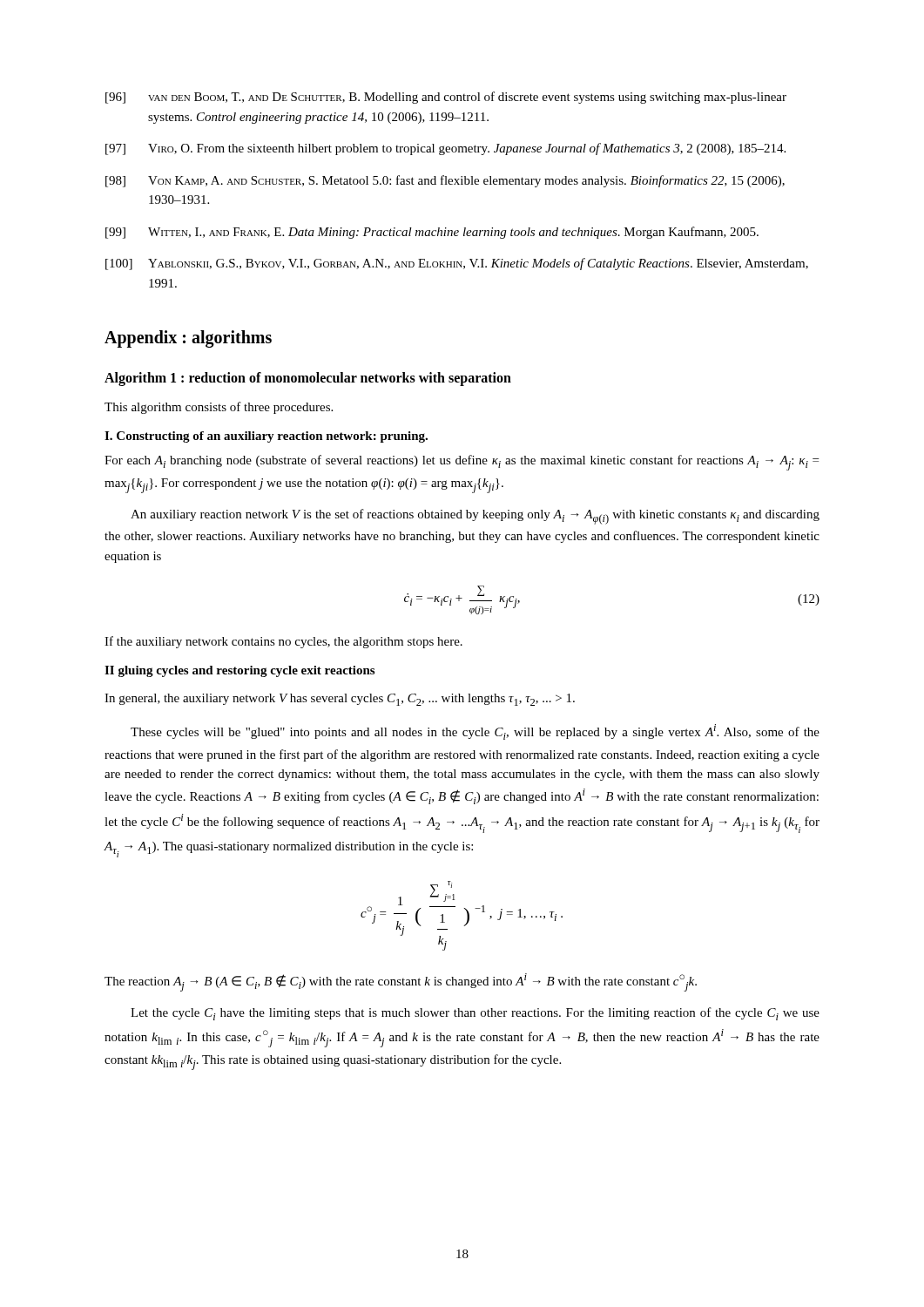This screenshot has height=1307, width=924.
Task: Locate the list item with the text "[99] Witten, I., and"
Action: pyautogui.click(x=462, y=232)
